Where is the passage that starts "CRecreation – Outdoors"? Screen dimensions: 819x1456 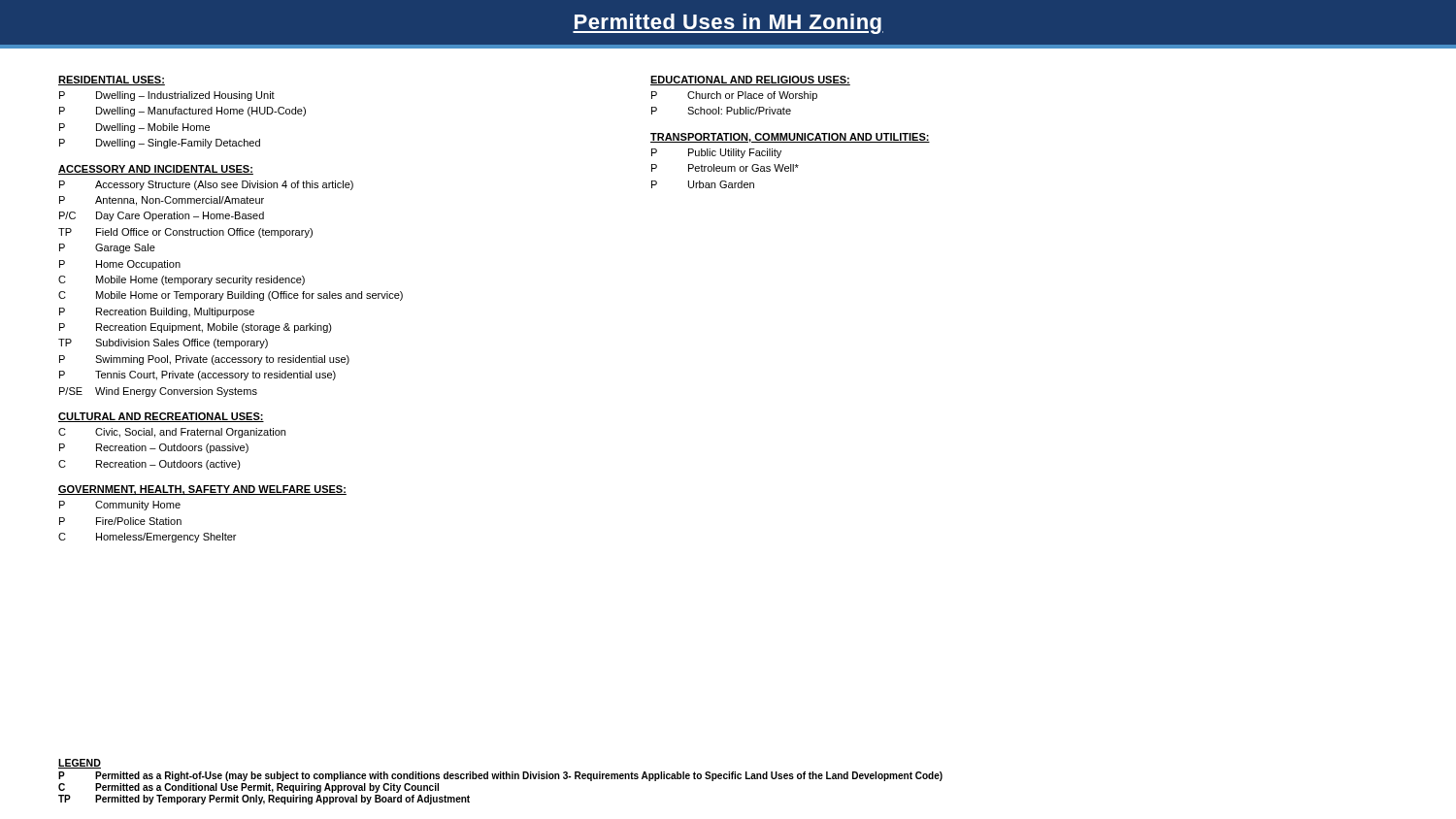[x=149, y=465]
